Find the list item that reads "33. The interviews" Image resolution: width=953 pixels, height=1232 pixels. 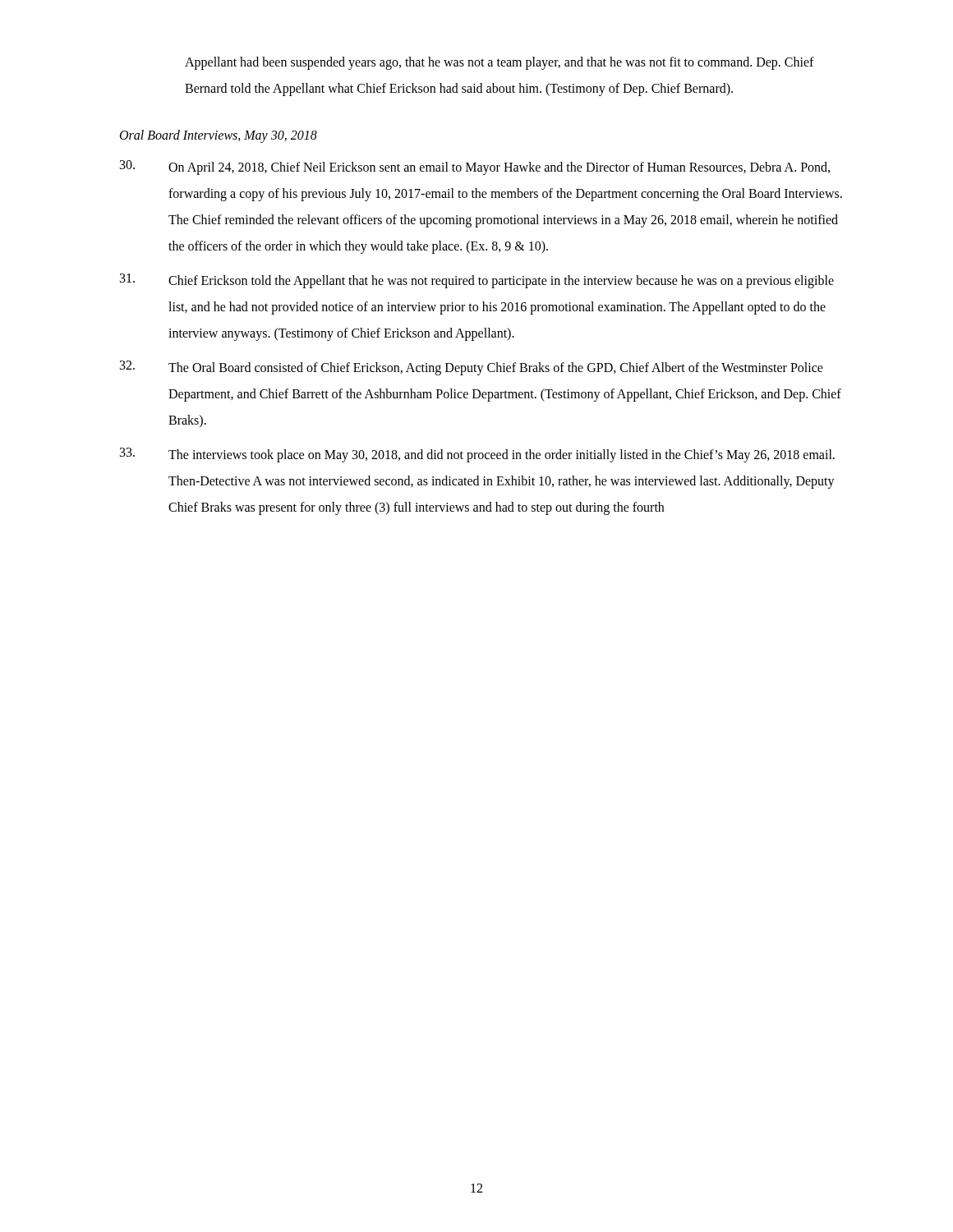click(483, 481)
